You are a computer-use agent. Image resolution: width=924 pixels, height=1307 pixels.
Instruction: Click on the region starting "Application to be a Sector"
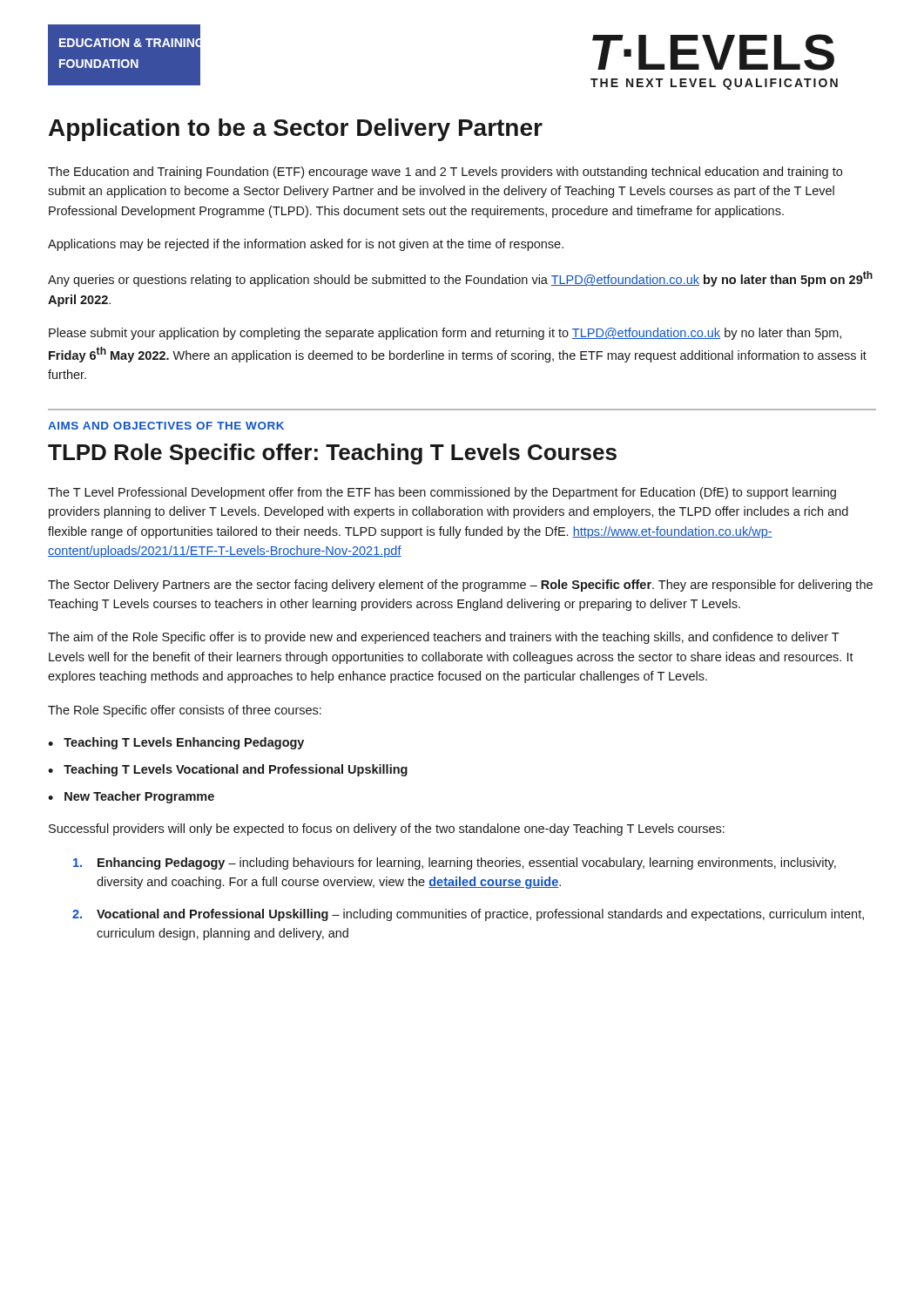462,128
